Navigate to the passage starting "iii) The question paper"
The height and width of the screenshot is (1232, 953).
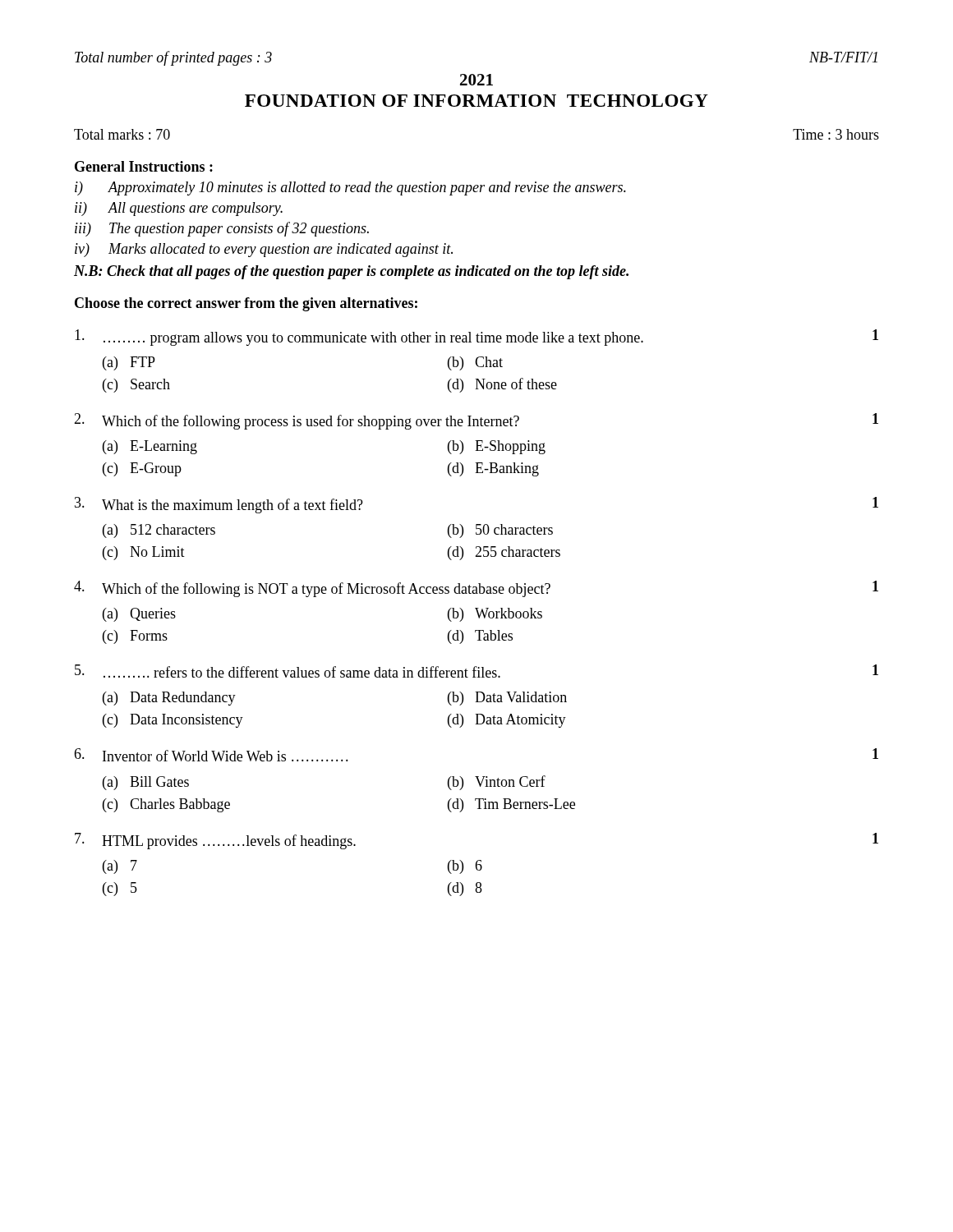pyautogui.click(x=222, y=229)
